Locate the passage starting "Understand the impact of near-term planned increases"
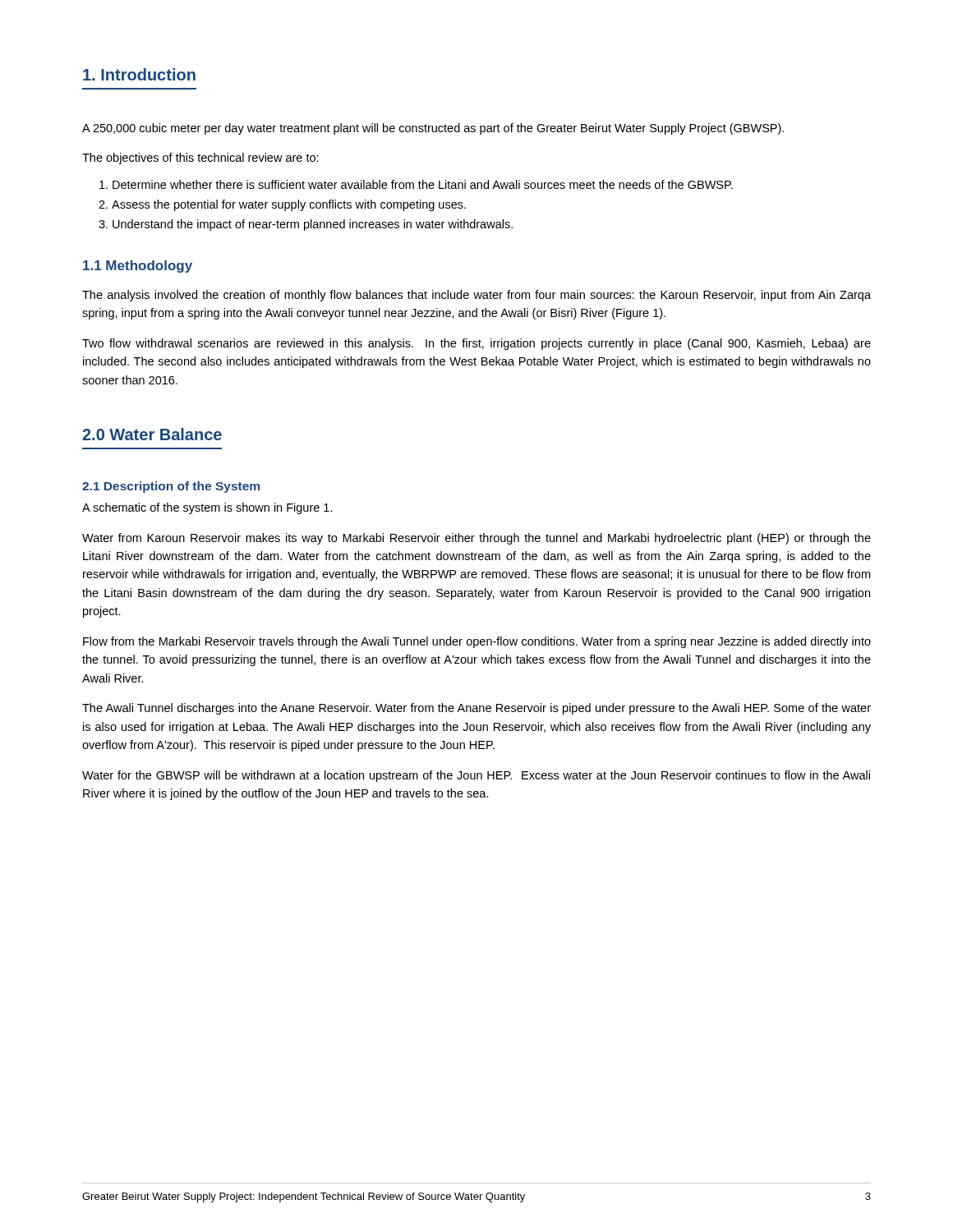Screen dimensions: 1232x953 point(313,224)
